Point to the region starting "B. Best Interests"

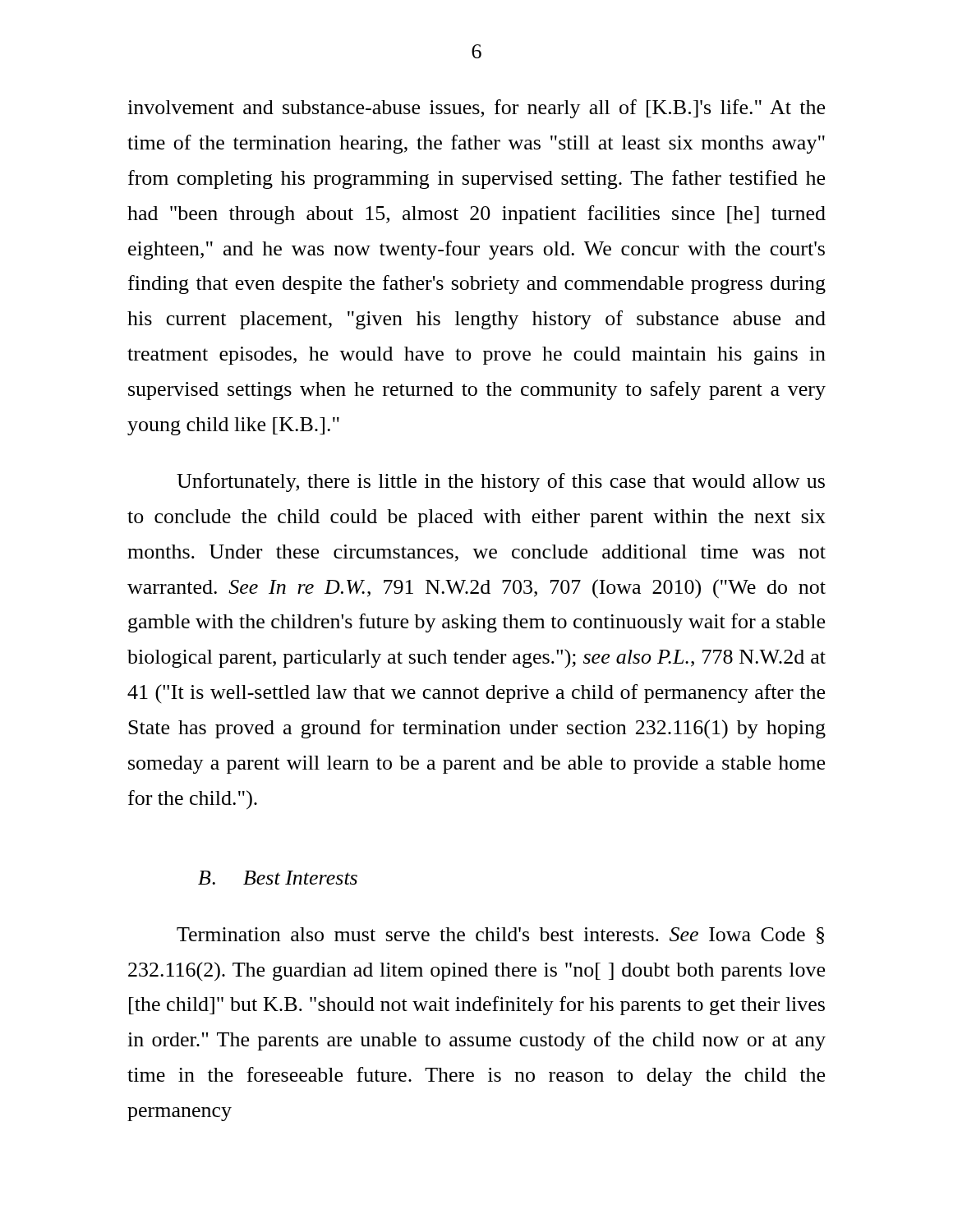click(x=267, y=877)
